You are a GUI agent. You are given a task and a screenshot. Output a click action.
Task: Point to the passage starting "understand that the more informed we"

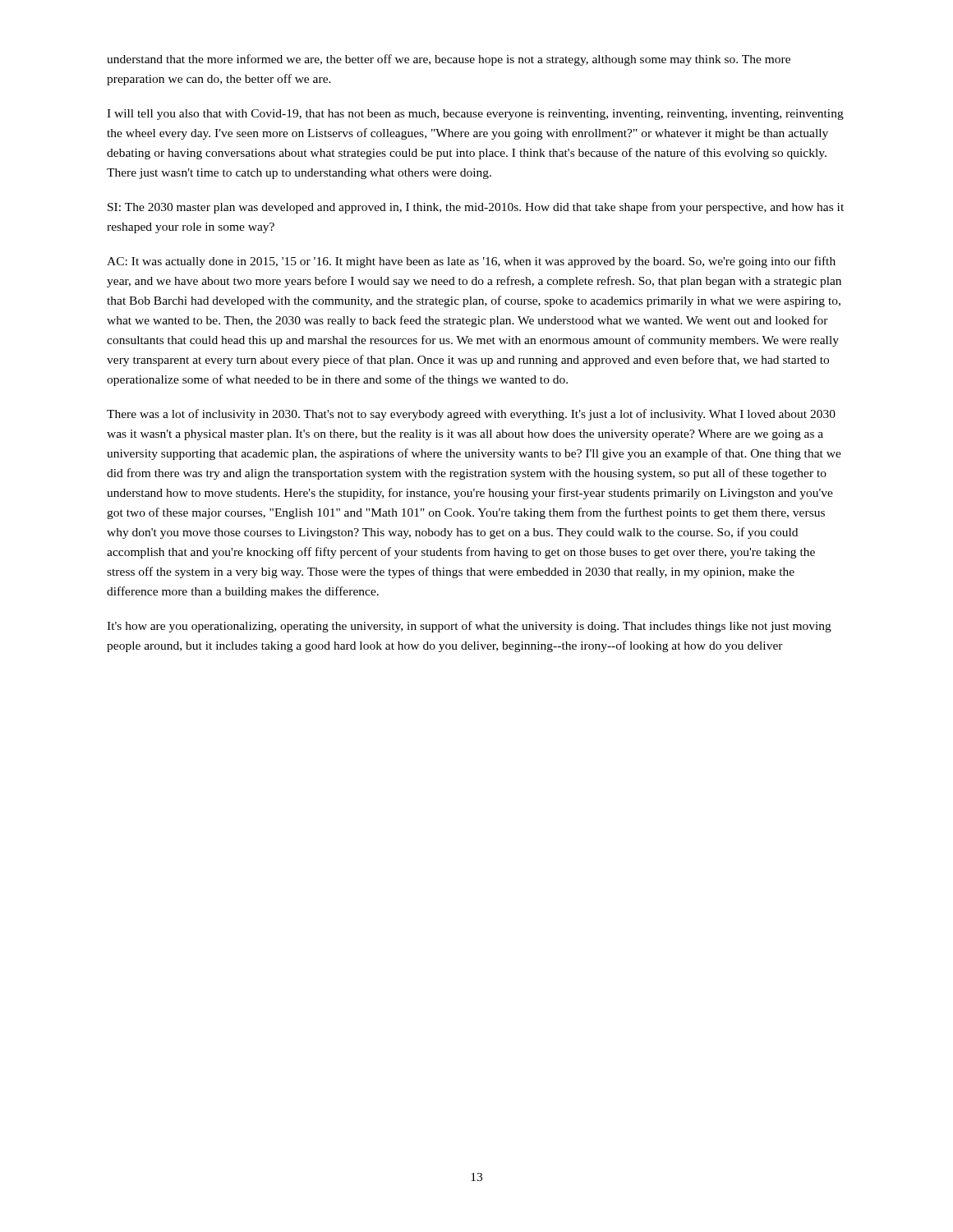point(449,69)
